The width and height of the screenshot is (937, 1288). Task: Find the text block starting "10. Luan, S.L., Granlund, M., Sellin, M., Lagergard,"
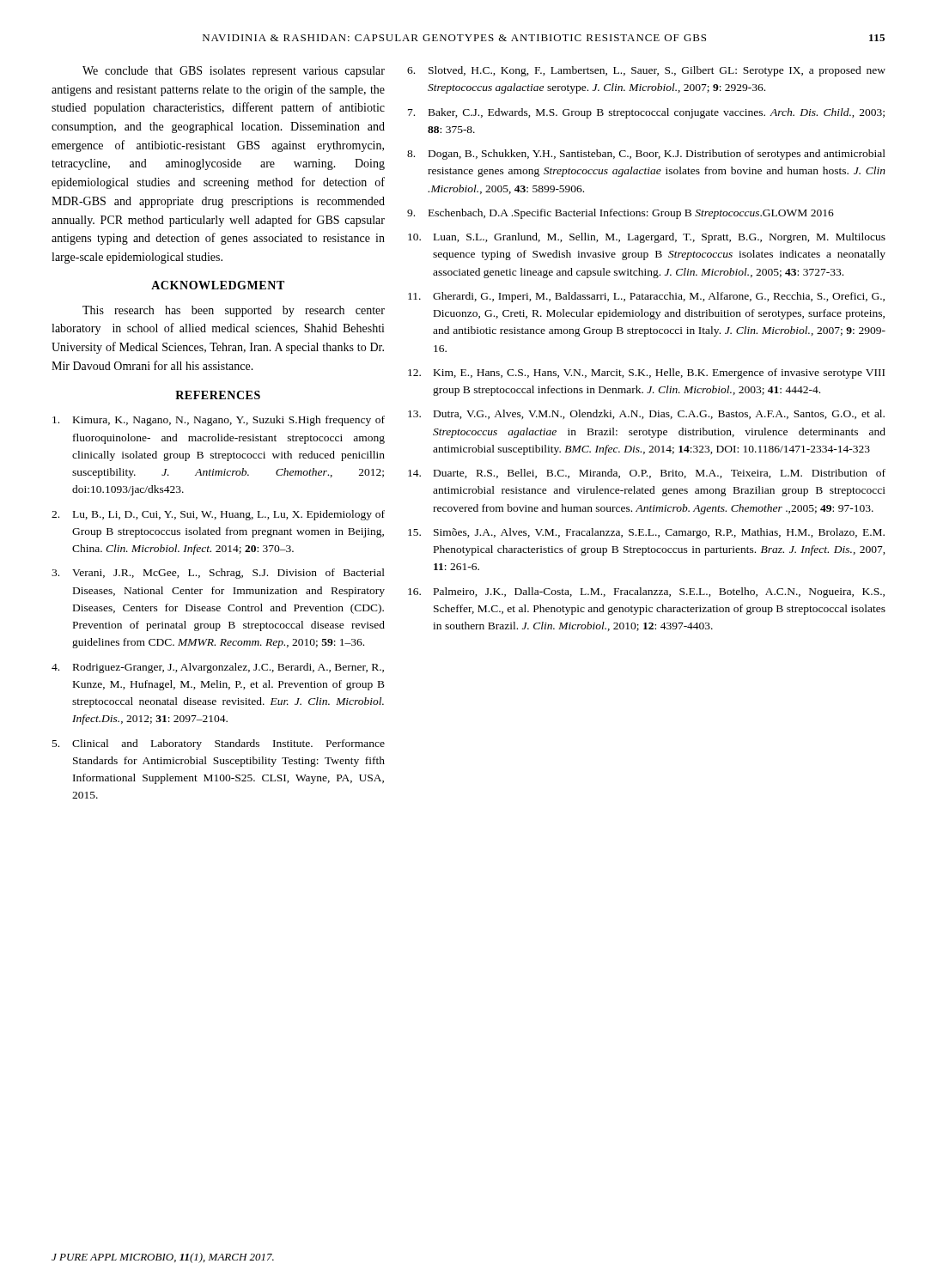click(646, 254)
